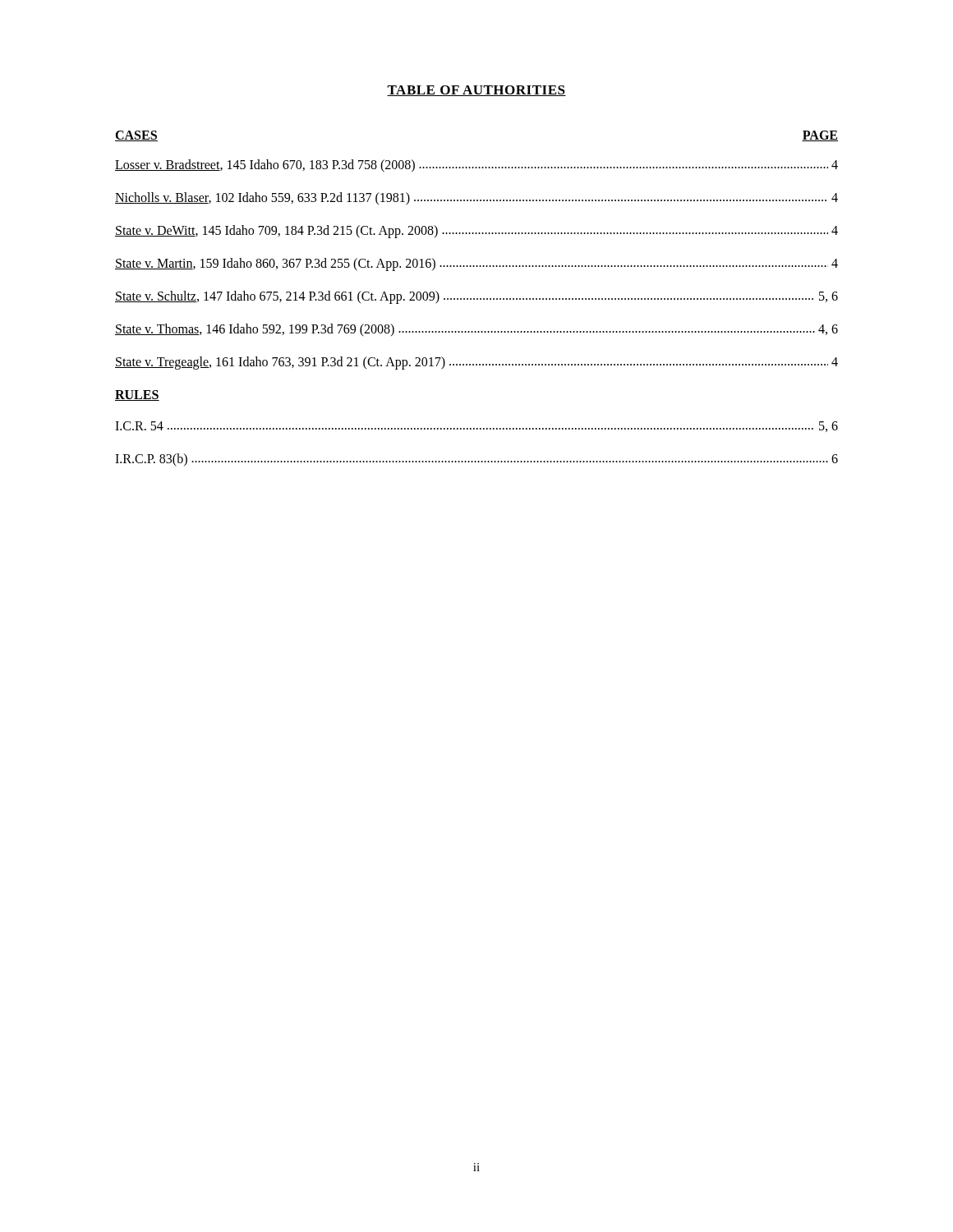Where does it say "TABLE OF AUTHORITIES"?
The image size is (953, 1232).
476,90
